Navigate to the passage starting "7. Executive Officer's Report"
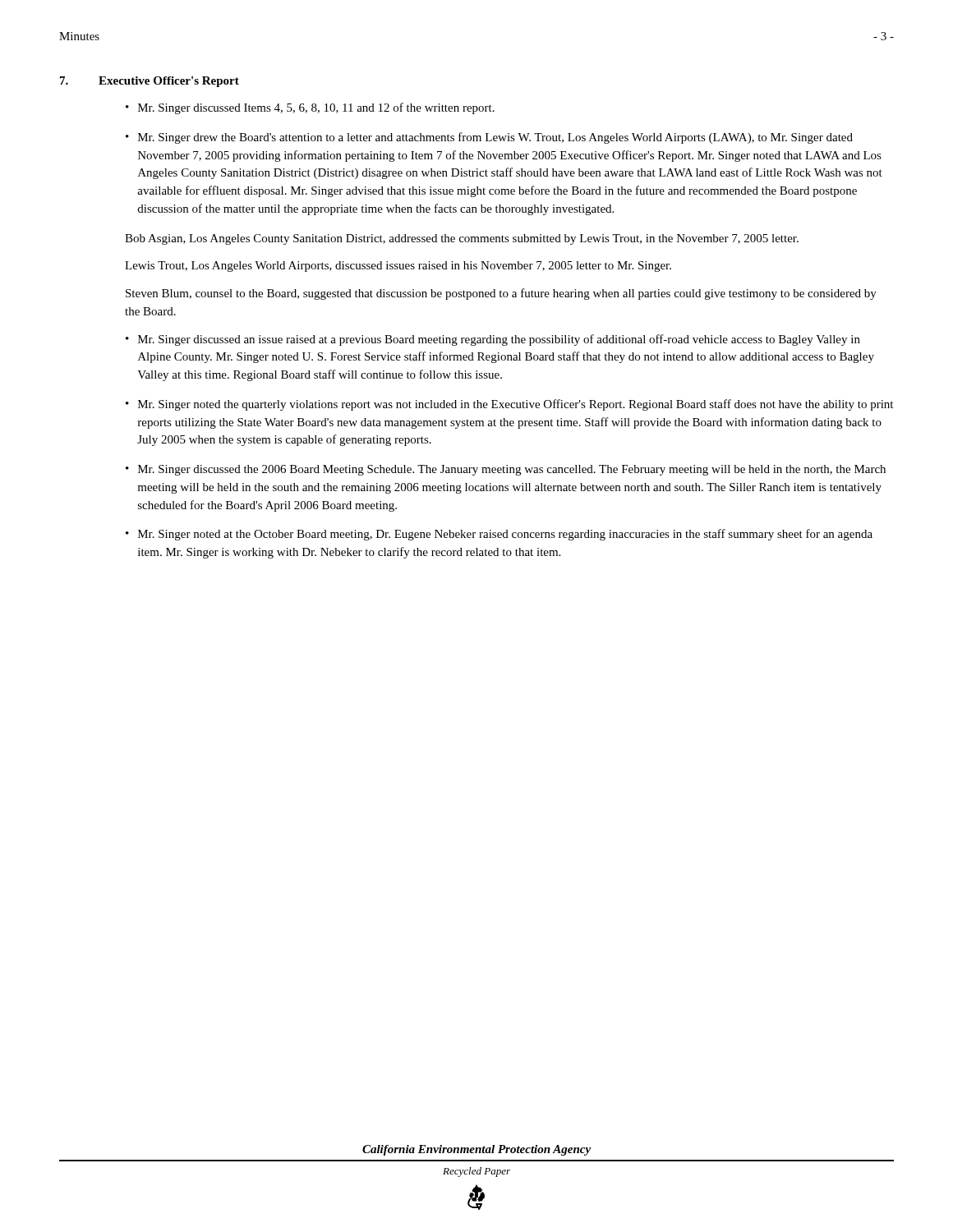Image resolution: width=953 pixels, height=1232 pixels. click(149, 81)
